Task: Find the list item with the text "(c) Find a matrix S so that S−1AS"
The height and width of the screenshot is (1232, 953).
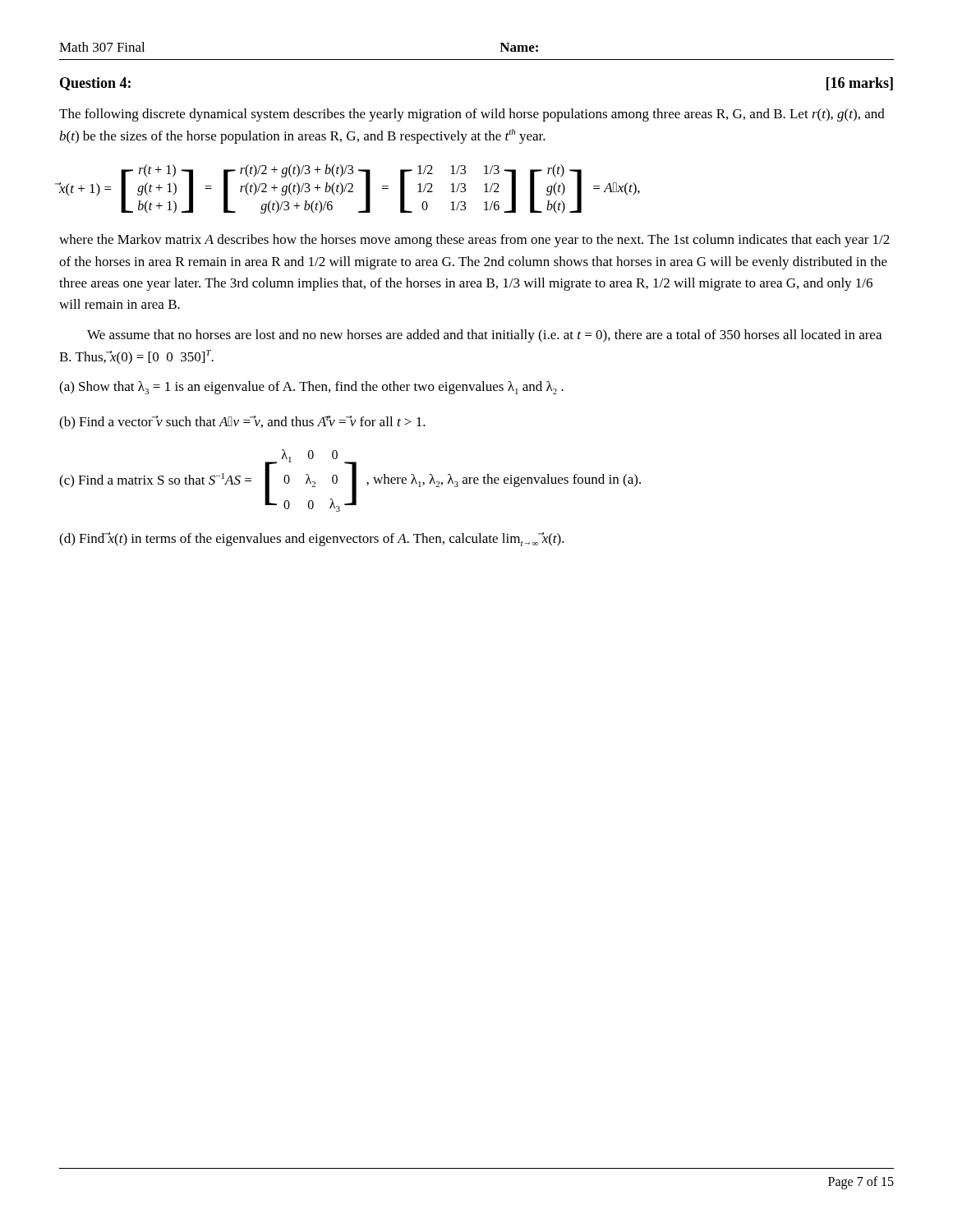Action: tap(476, 480)
